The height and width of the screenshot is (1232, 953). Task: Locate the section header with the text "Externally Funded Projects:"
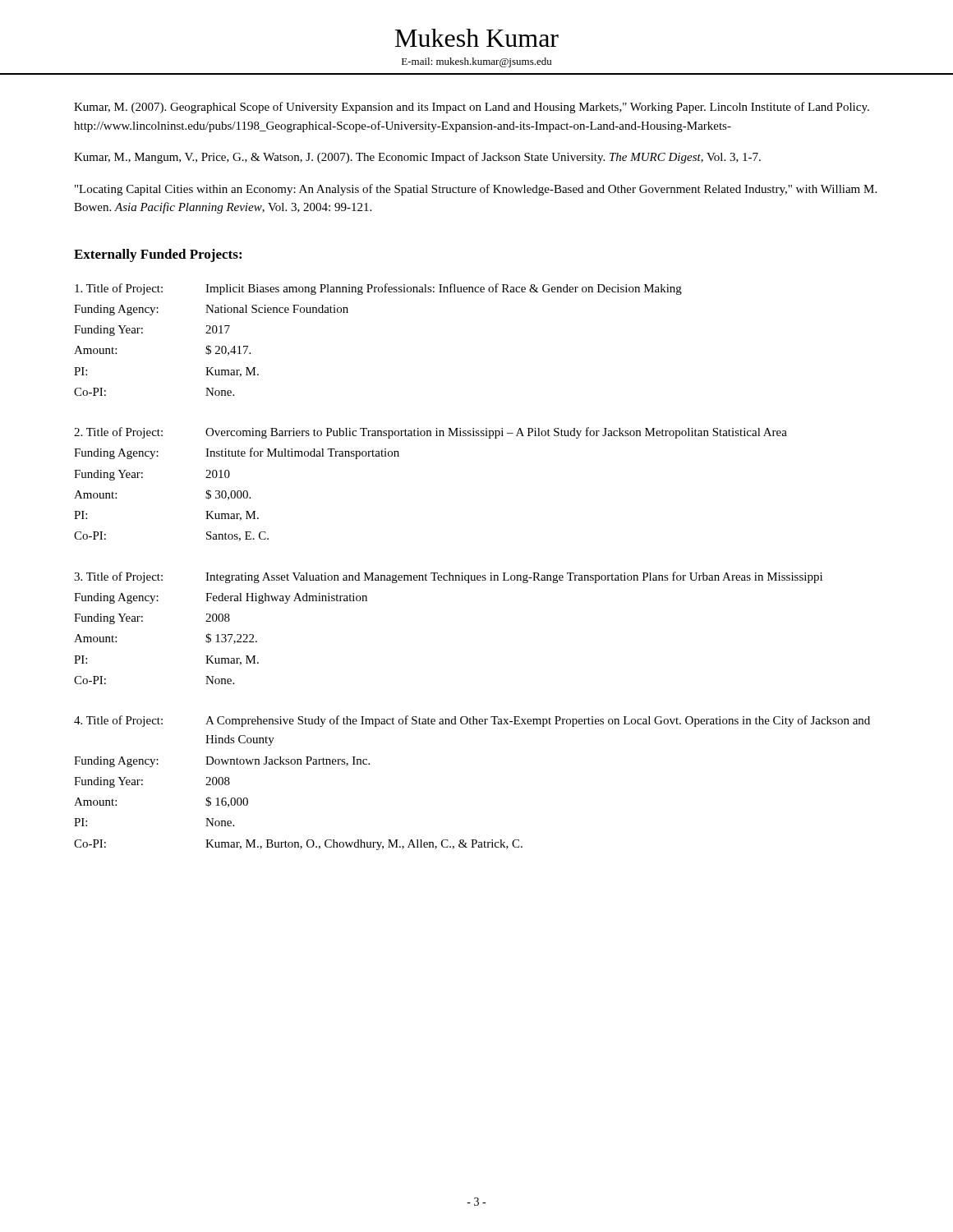pos(158,254)
